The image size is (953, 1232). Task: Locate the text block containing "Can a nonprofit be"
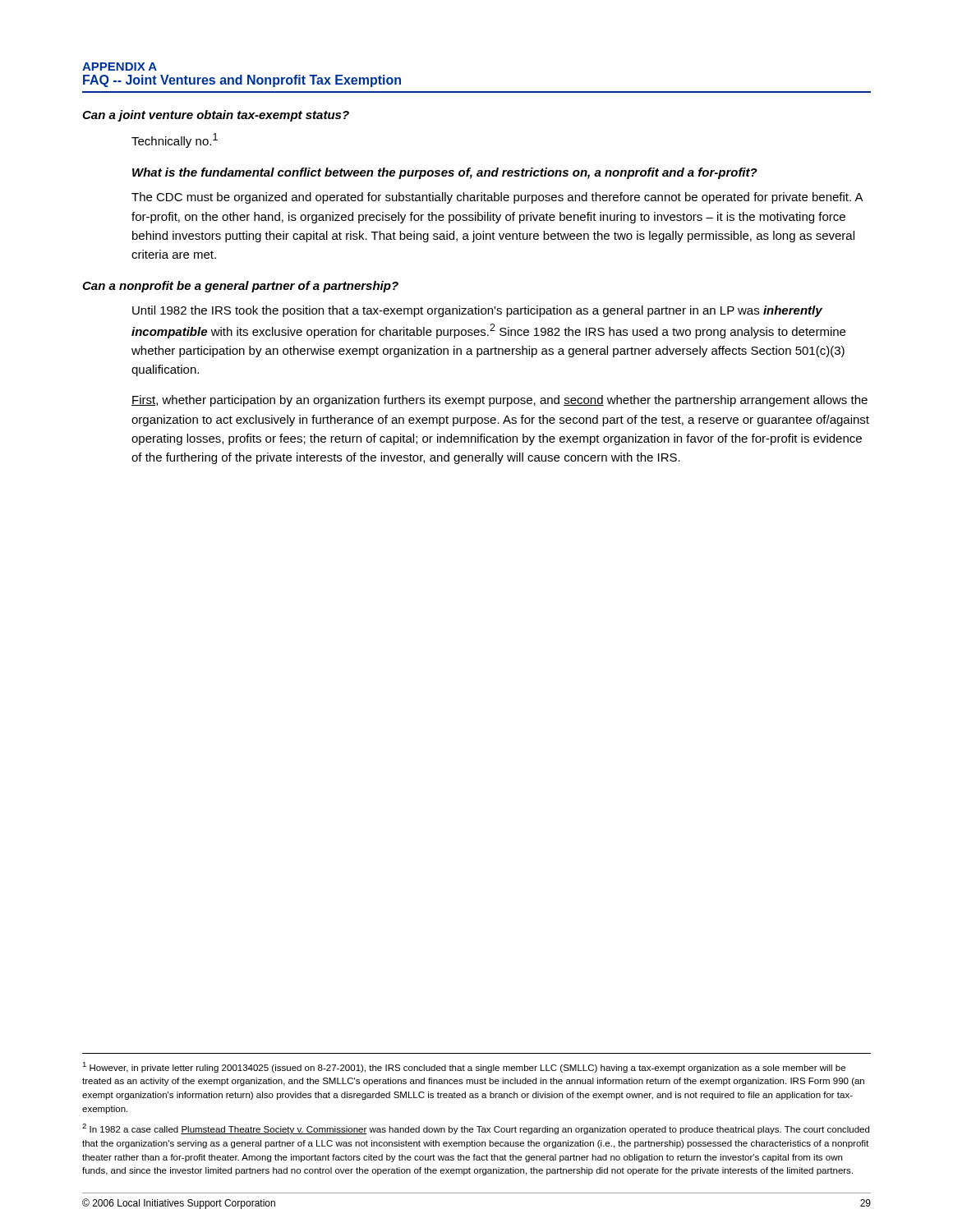pos(240,286)
